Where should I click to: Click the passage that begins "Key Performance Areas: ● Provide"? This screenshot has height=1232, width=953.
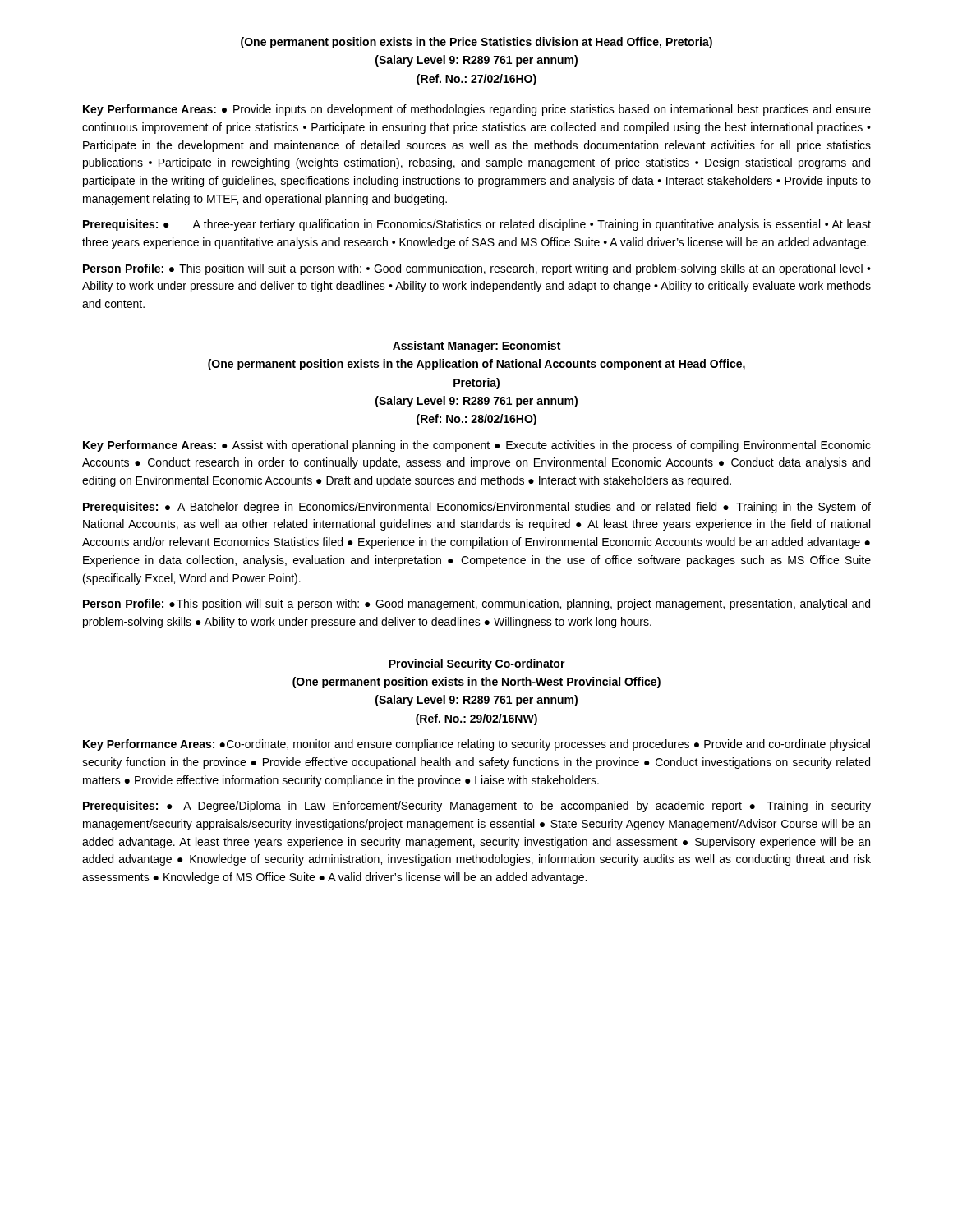(476, 154)
